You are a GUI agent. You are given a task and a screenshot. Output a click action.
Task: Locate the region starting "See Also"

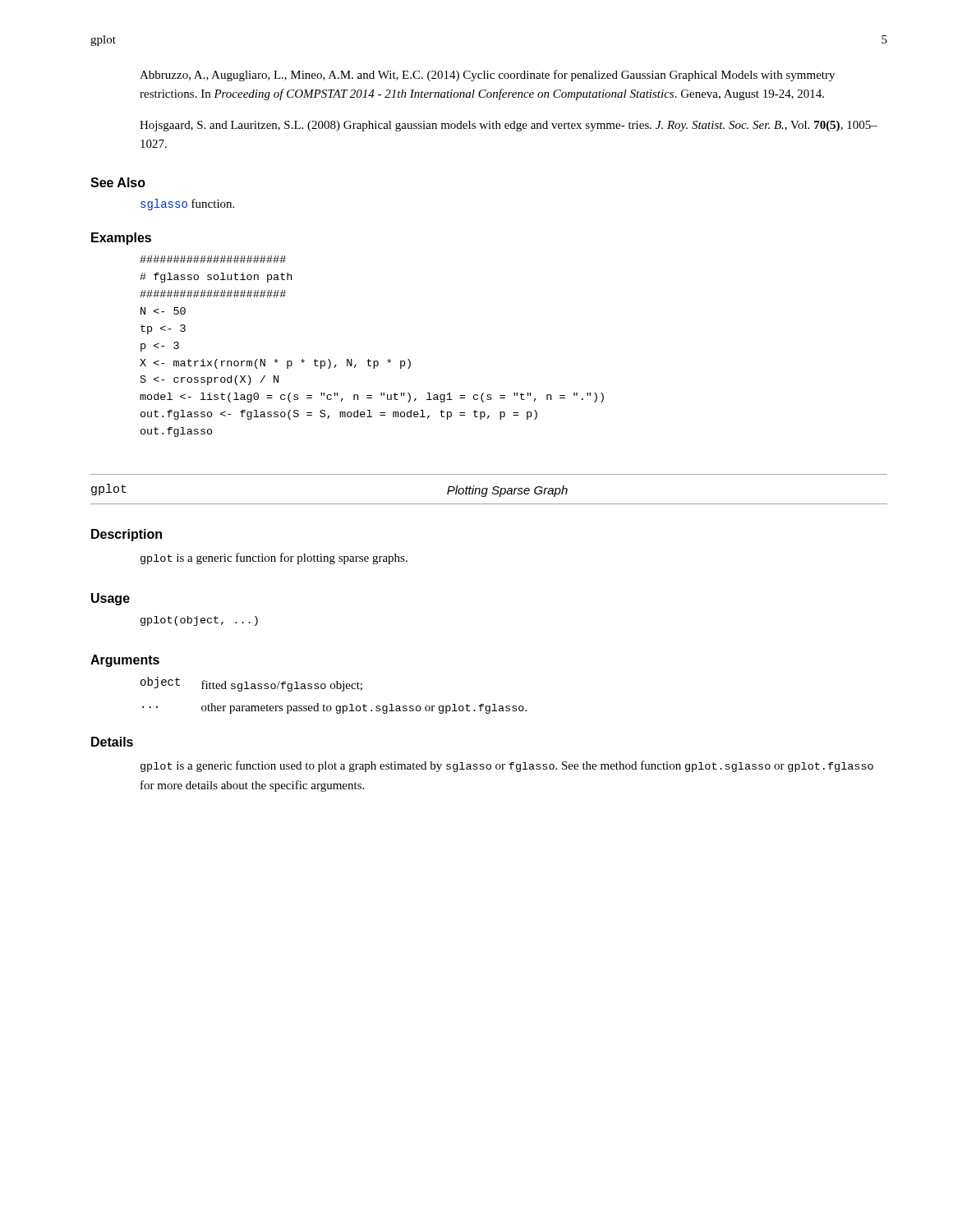[x=118, y=183]
